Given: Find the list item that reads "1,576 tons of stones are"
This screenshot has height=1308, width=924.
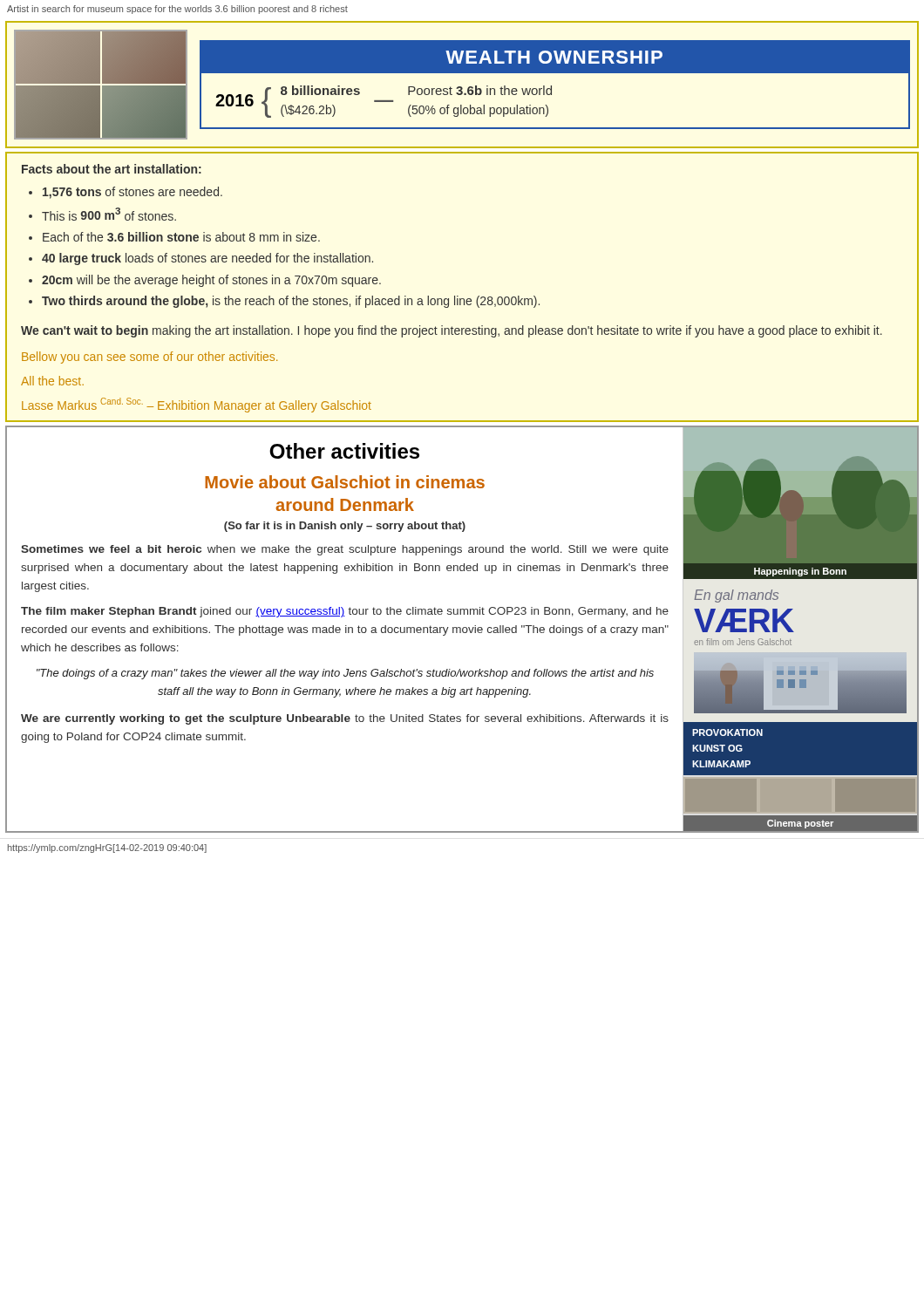Looking at the screenshot, I should pos(132,192).
